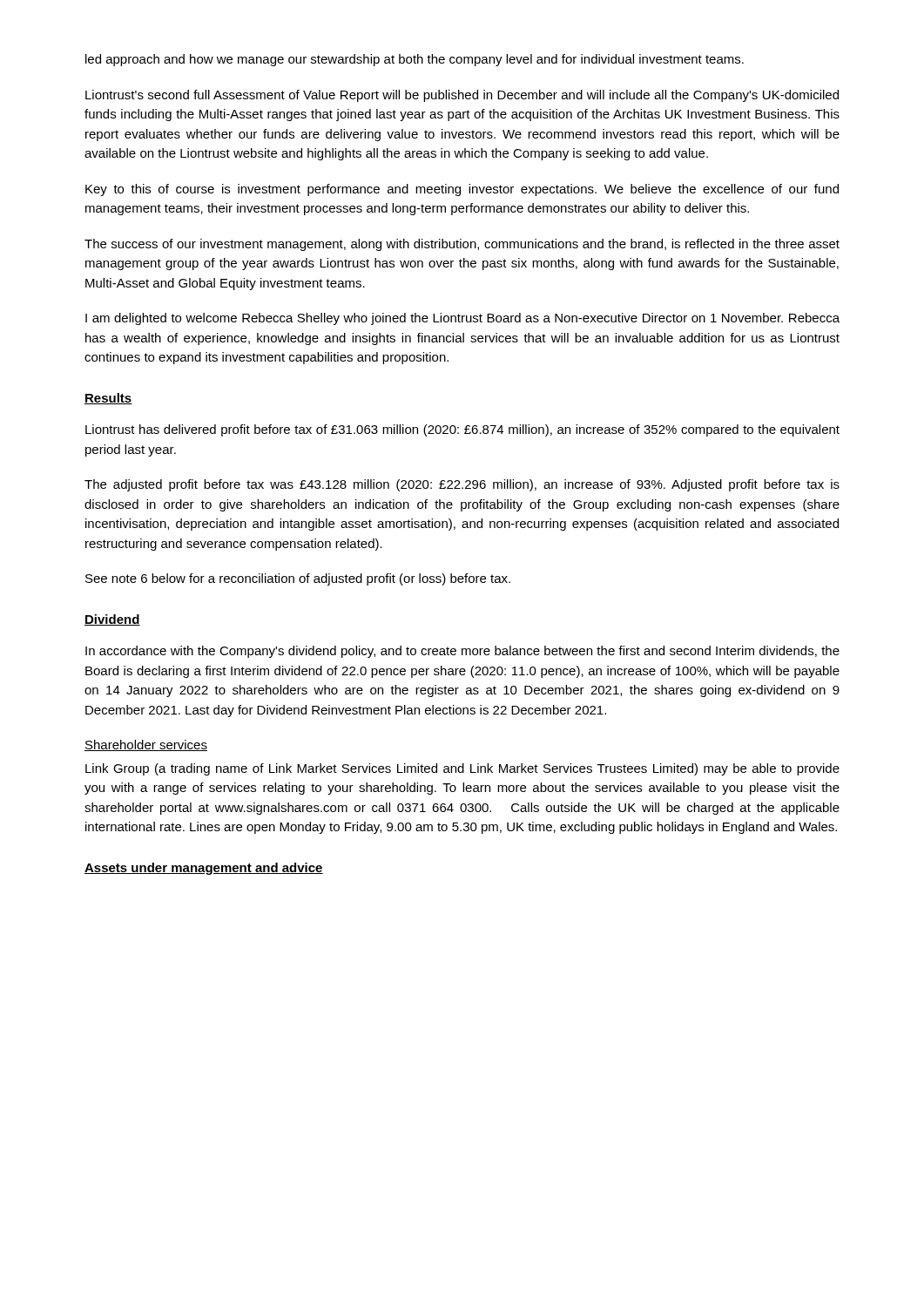Click on the text block that says "Link Group (a trading name of Link"
Screen dimensions: 1307x924
pos(462,797)
